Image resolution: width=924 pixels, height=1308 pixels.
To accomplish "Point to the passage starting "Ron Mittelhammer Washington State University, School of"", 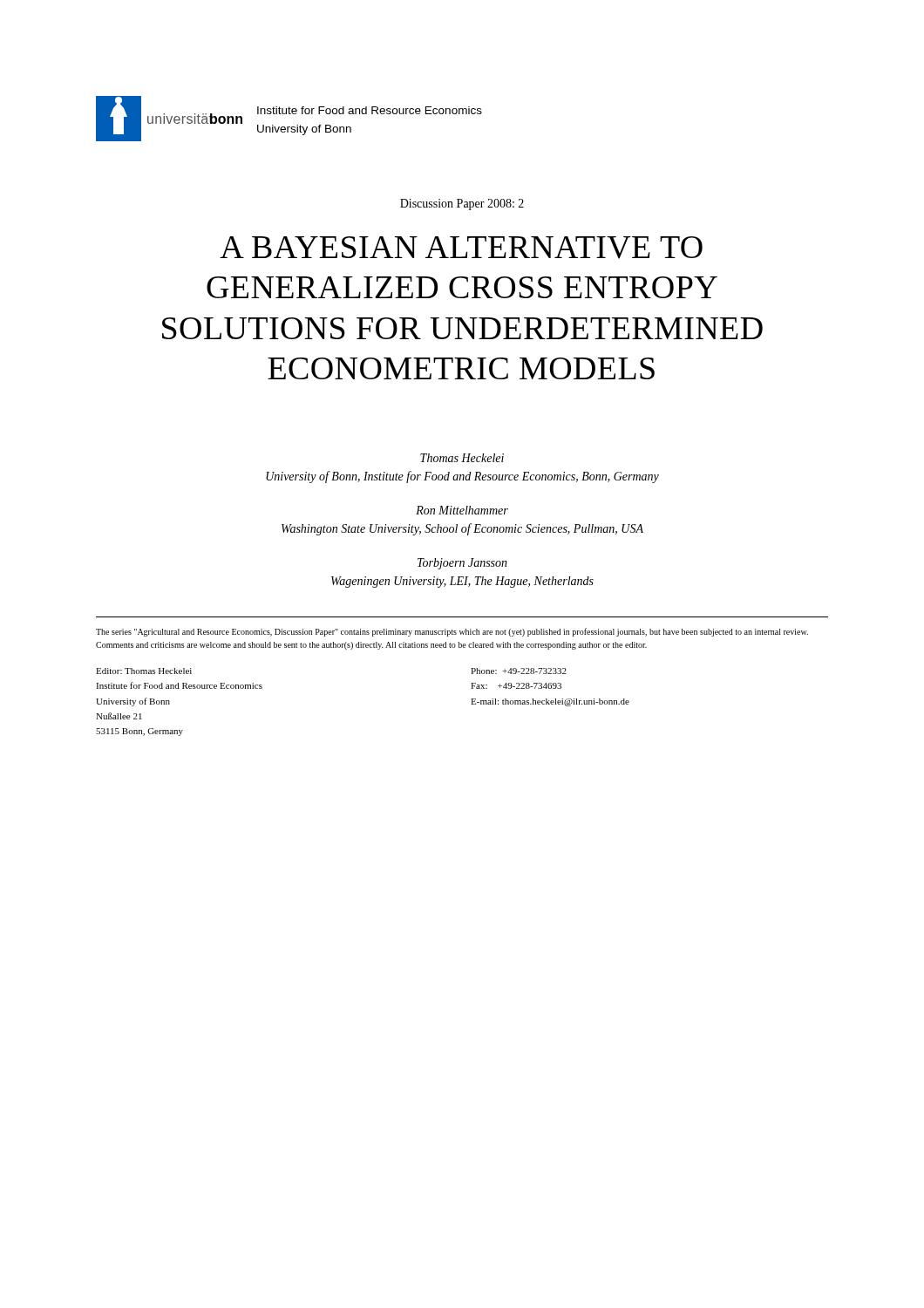I will click(x=462, y=520).
